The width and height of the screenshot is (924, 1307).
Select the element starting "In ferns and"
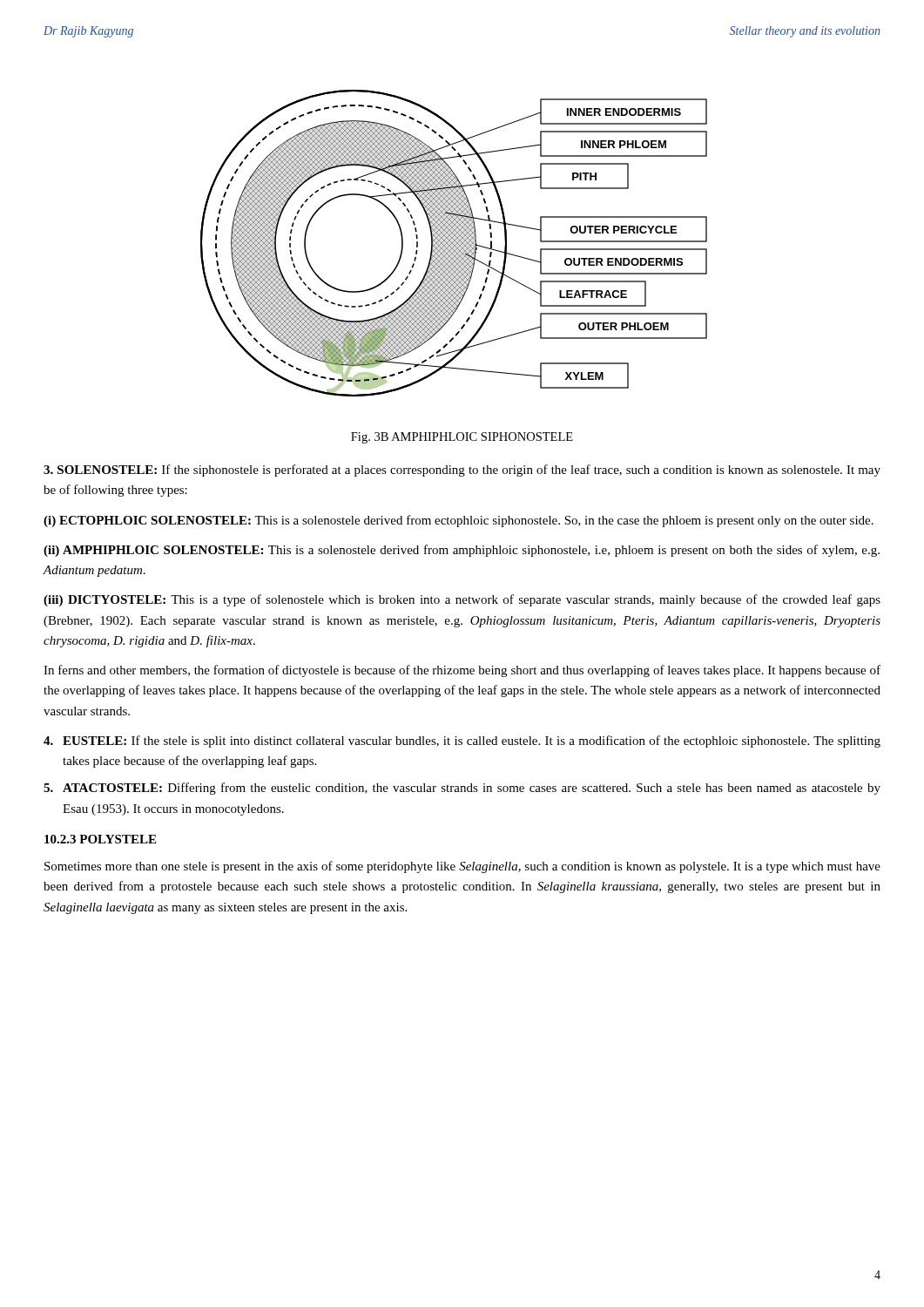tap(462, 690)
